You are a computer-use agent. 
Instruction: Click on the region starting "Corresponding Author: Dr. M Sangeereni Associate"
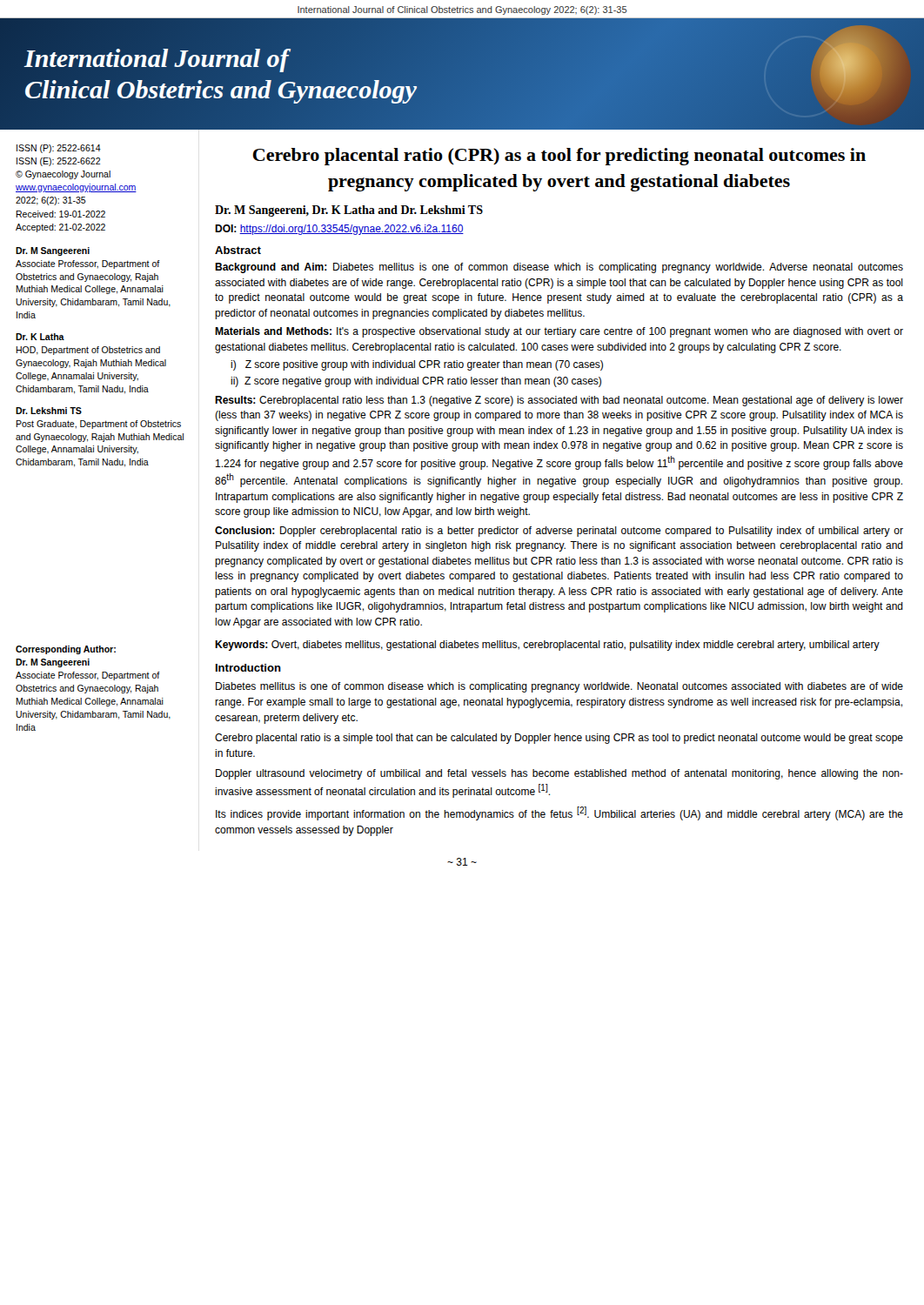93,688
